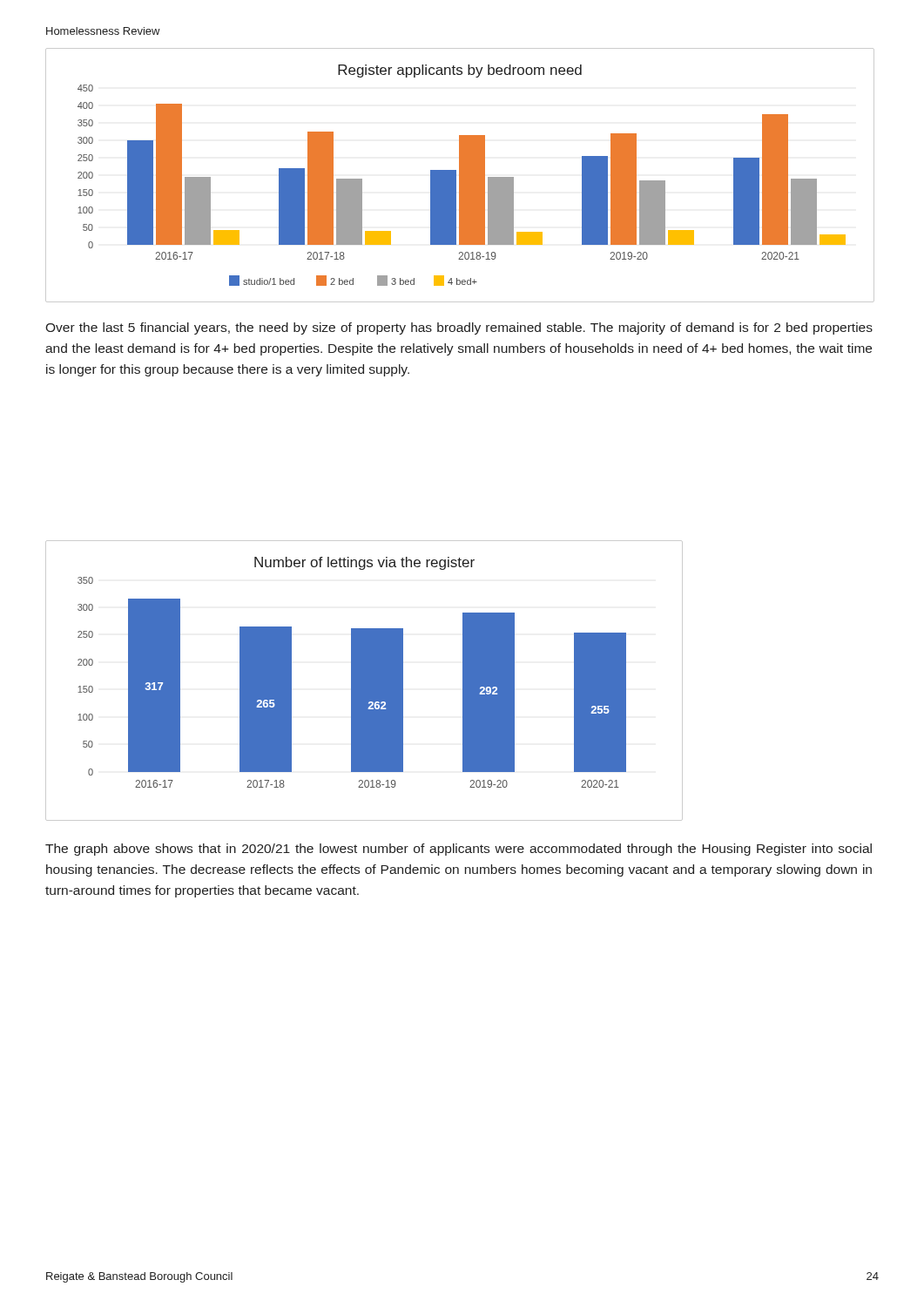Locate the bar chart
This screenshot has width=924, height=1307.
364,680
